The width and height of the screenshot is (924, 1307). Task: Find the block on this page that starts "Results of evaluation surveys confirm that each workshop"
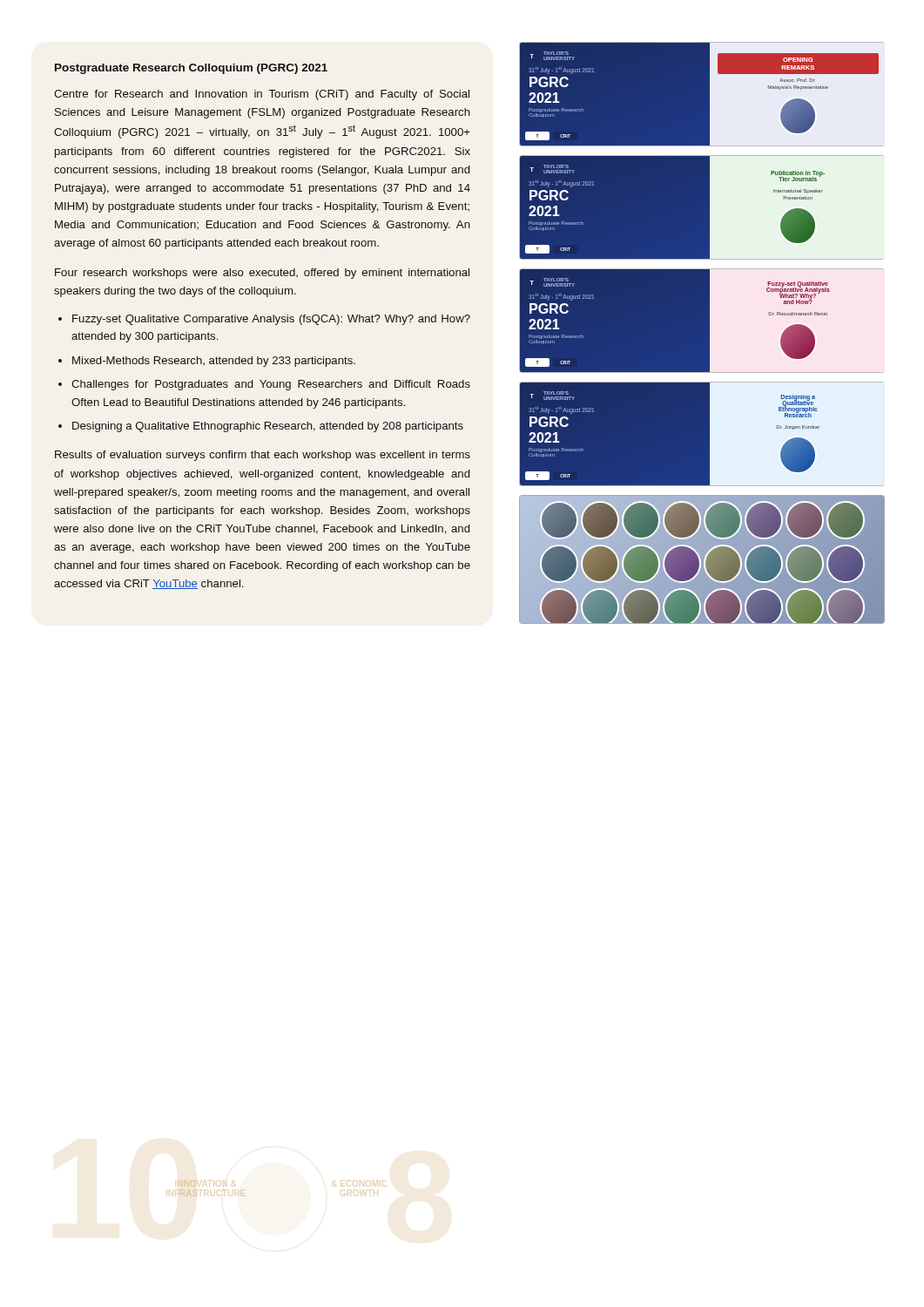[x=262, y=519]
